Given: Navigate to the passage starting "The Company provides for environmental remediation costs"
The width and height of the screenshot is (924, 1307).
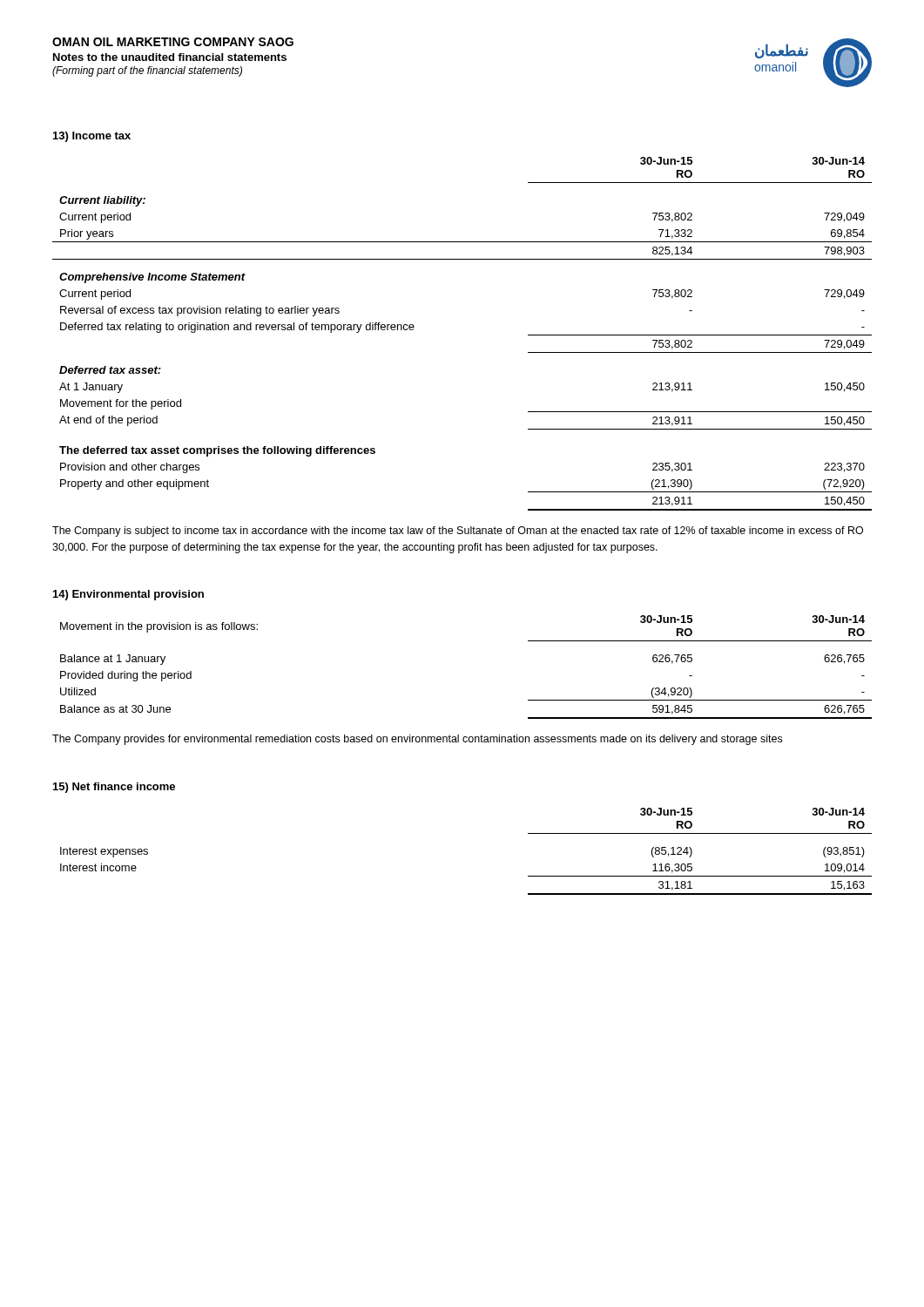Looking at the screenshot, I should (x=417, y=739).
